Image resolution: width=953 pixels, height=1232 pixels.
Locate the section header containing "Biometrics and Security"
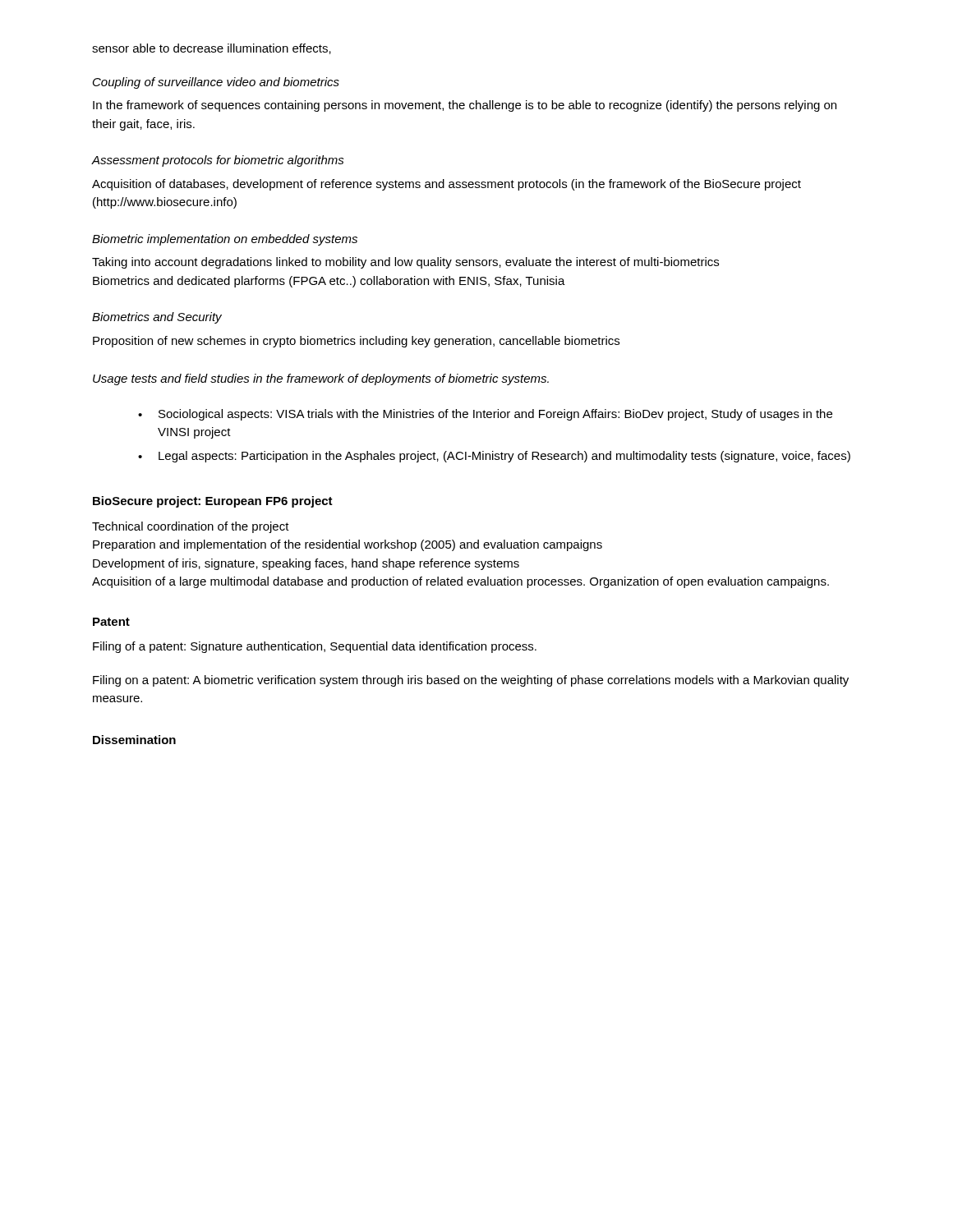pyautogui.click(x=157, y=317)
